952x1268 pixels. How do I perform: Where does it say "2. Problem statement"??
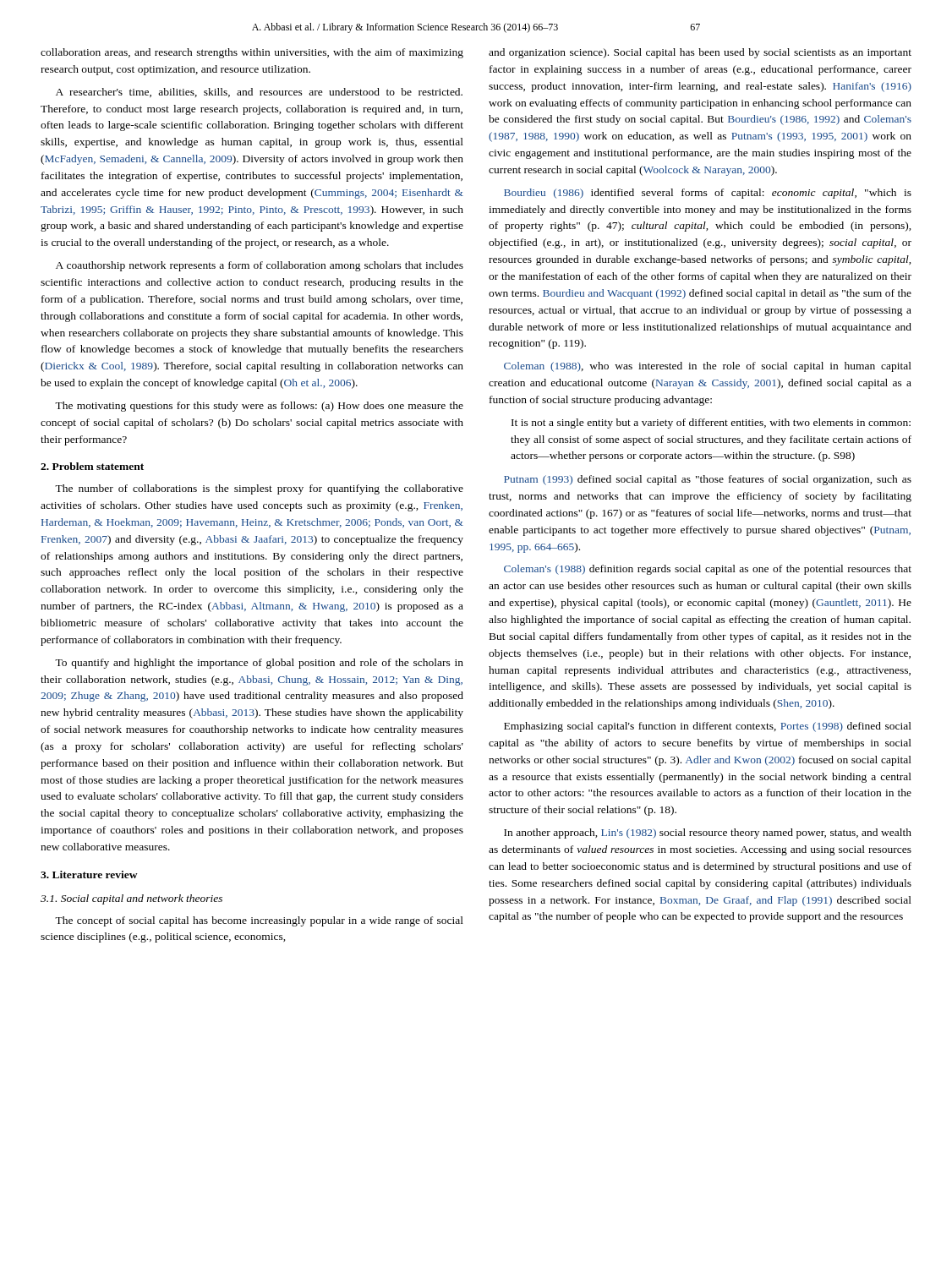(x=92, y=466)
